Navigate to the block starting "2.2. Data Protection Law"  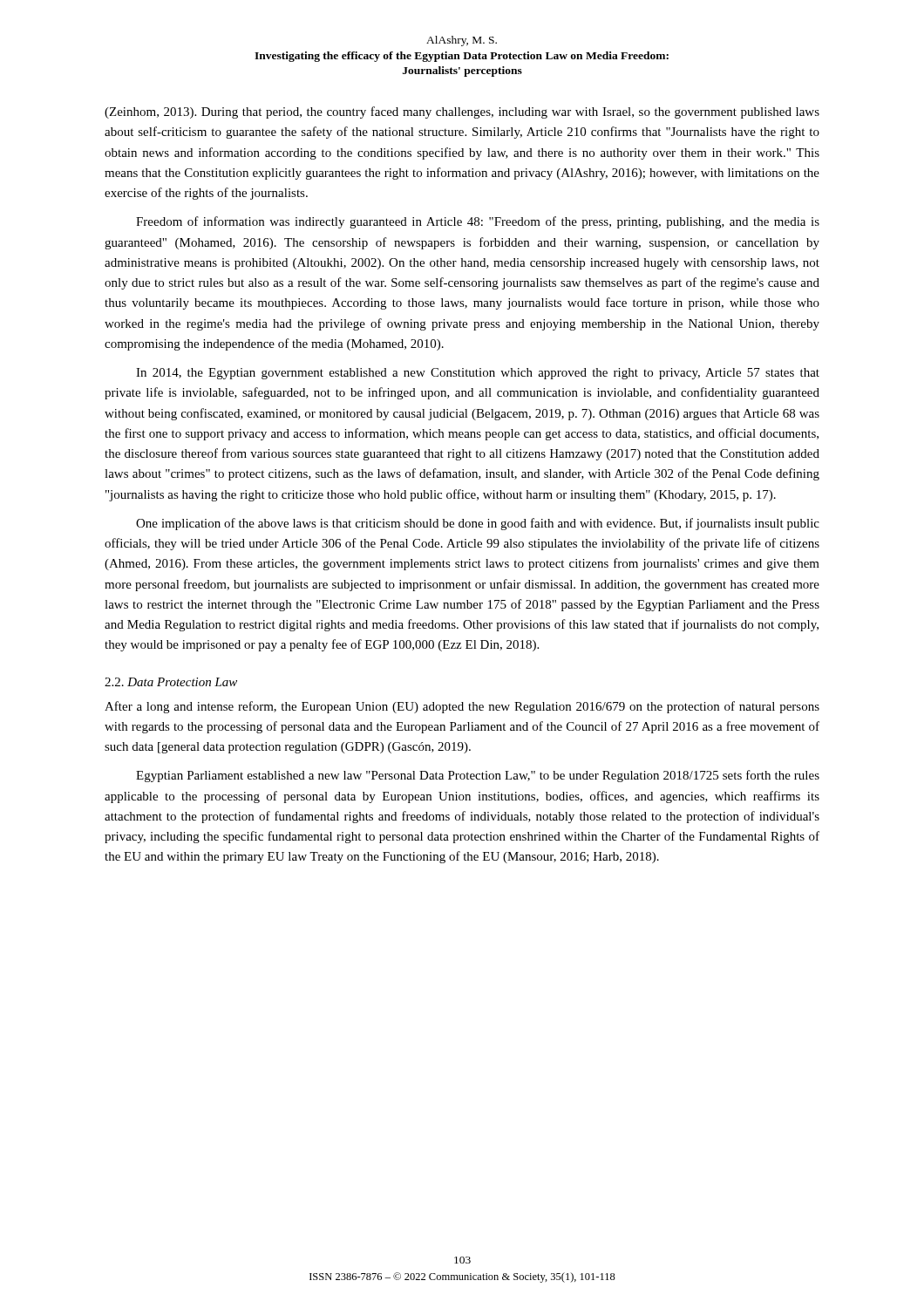pyautogui.click(x=171, y=681)
